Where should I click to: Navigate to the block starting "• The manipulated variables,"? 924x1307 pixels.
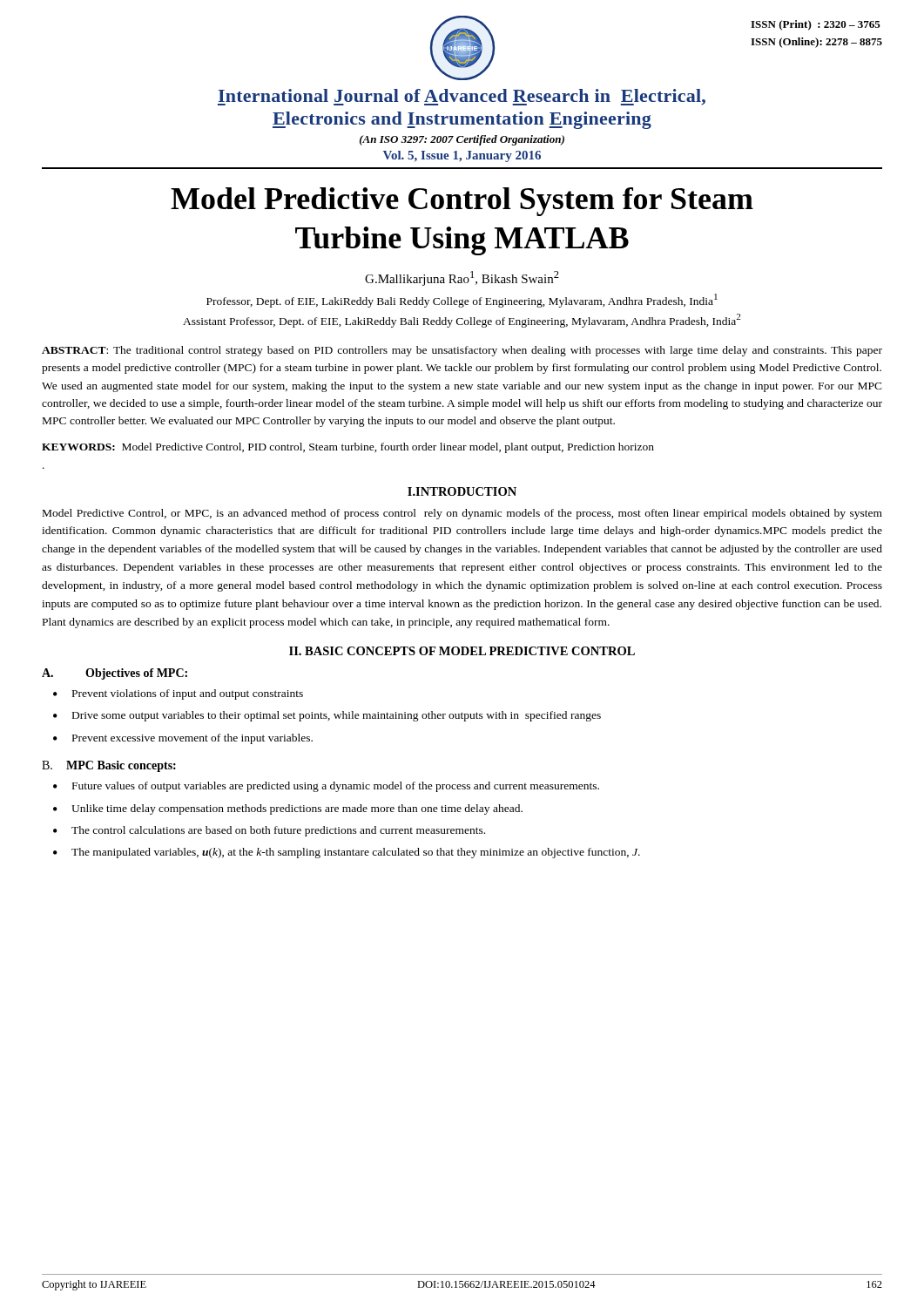[x=346, y=854]
